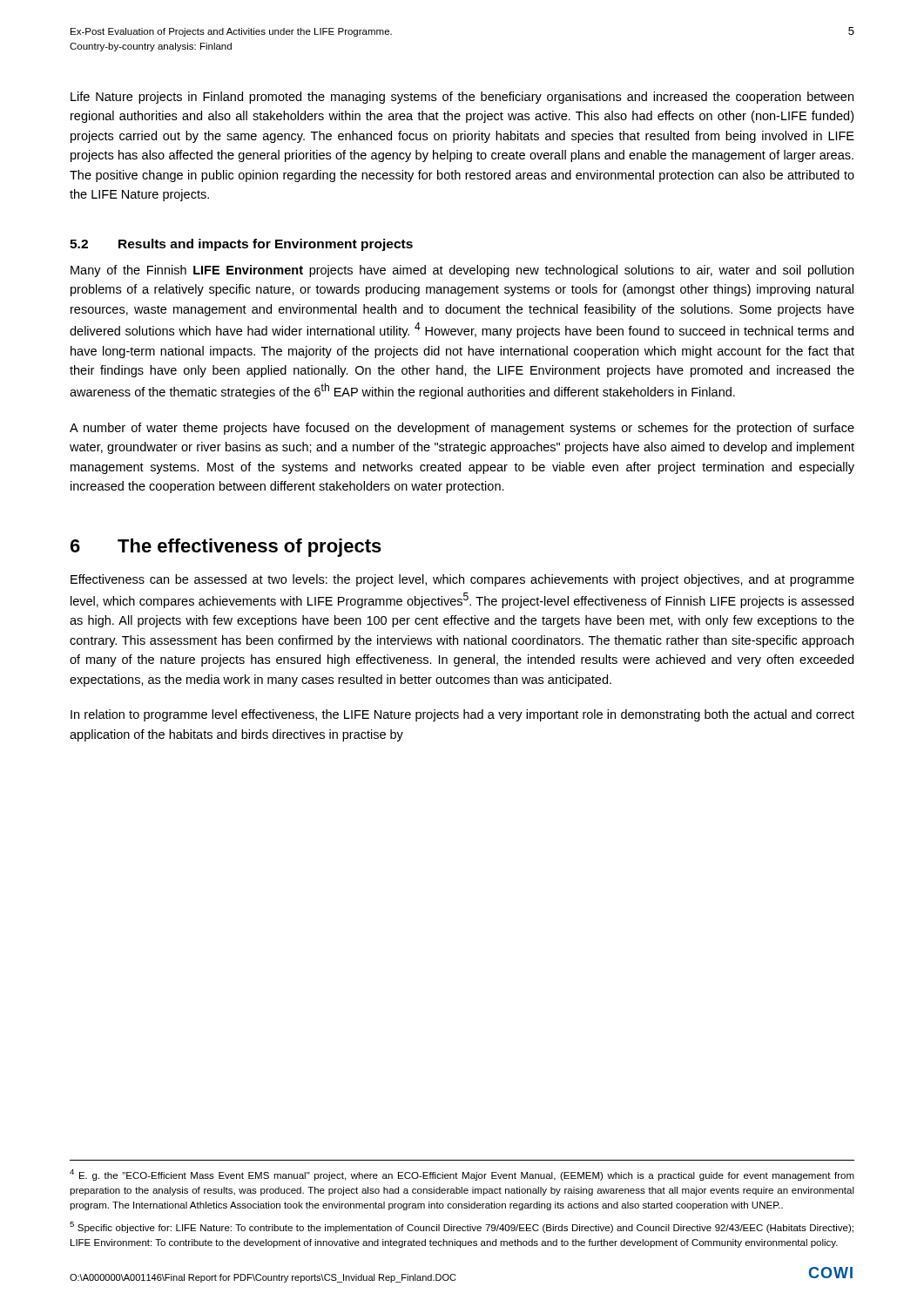The image size is (924, 1307).
Task: Point to the text starting "A number of water theme"
Action: pos(462,457)
